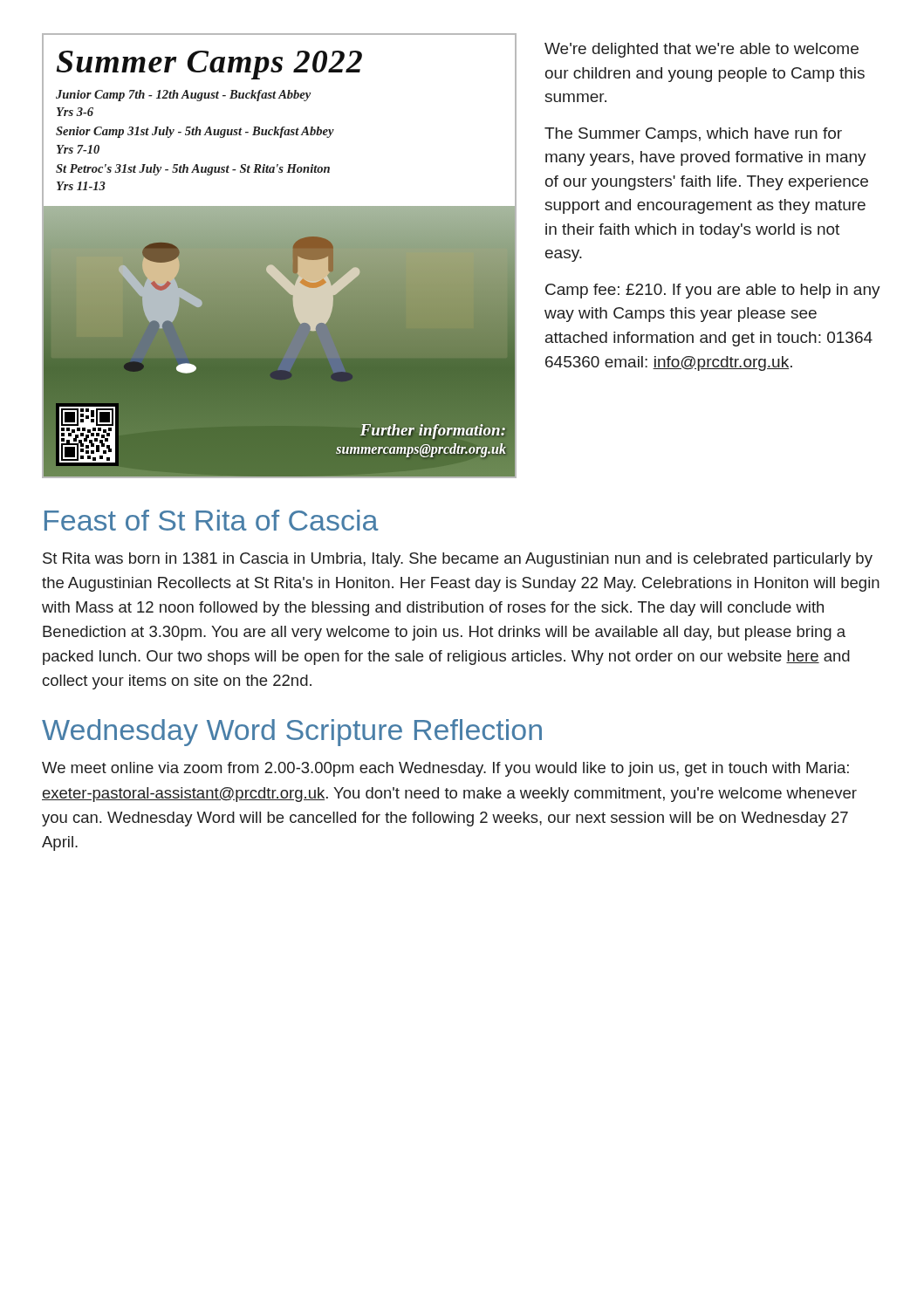Point to the block beginning "We're delighted that"
The image size is (924, 1309).
[x=713, y=205]
